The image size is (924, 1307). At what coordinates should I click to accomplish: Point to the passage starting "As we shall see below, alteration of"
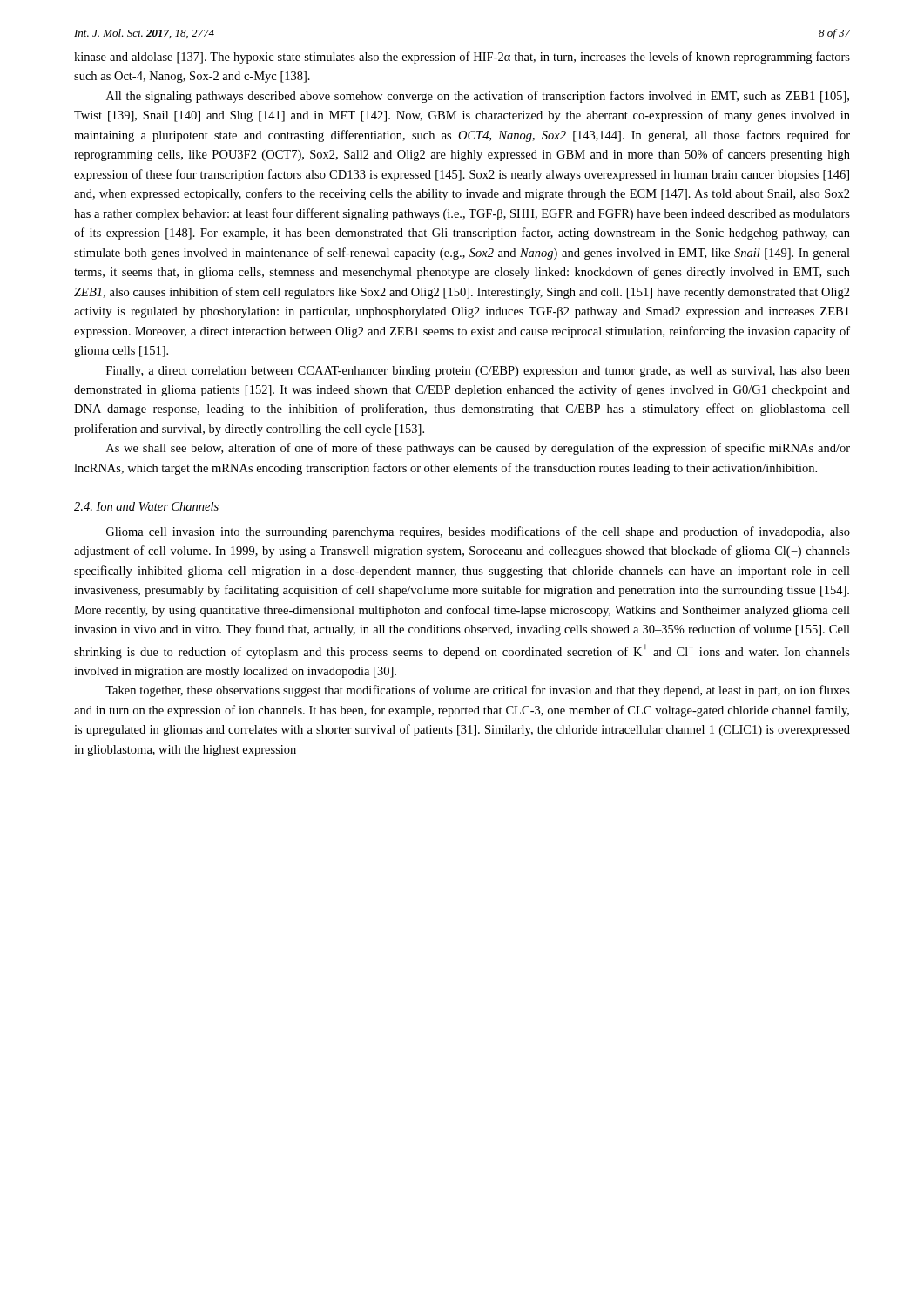pyautogui.click(x=462, y=458)
